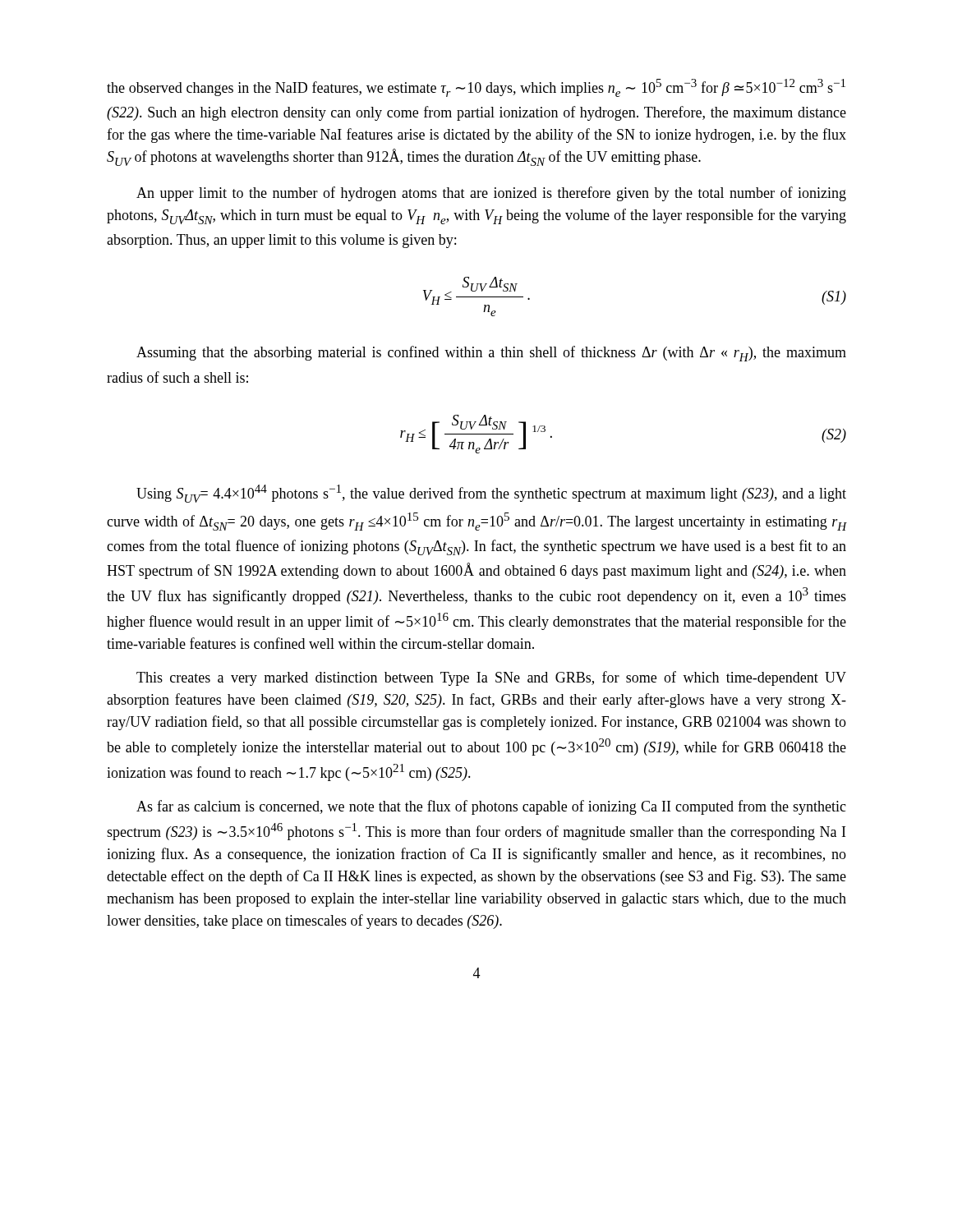The height and width of the screenshot is (1232, 953).
Task: Click the passage that begins "An upper limit to the number of"
Action: pos(476,217)
